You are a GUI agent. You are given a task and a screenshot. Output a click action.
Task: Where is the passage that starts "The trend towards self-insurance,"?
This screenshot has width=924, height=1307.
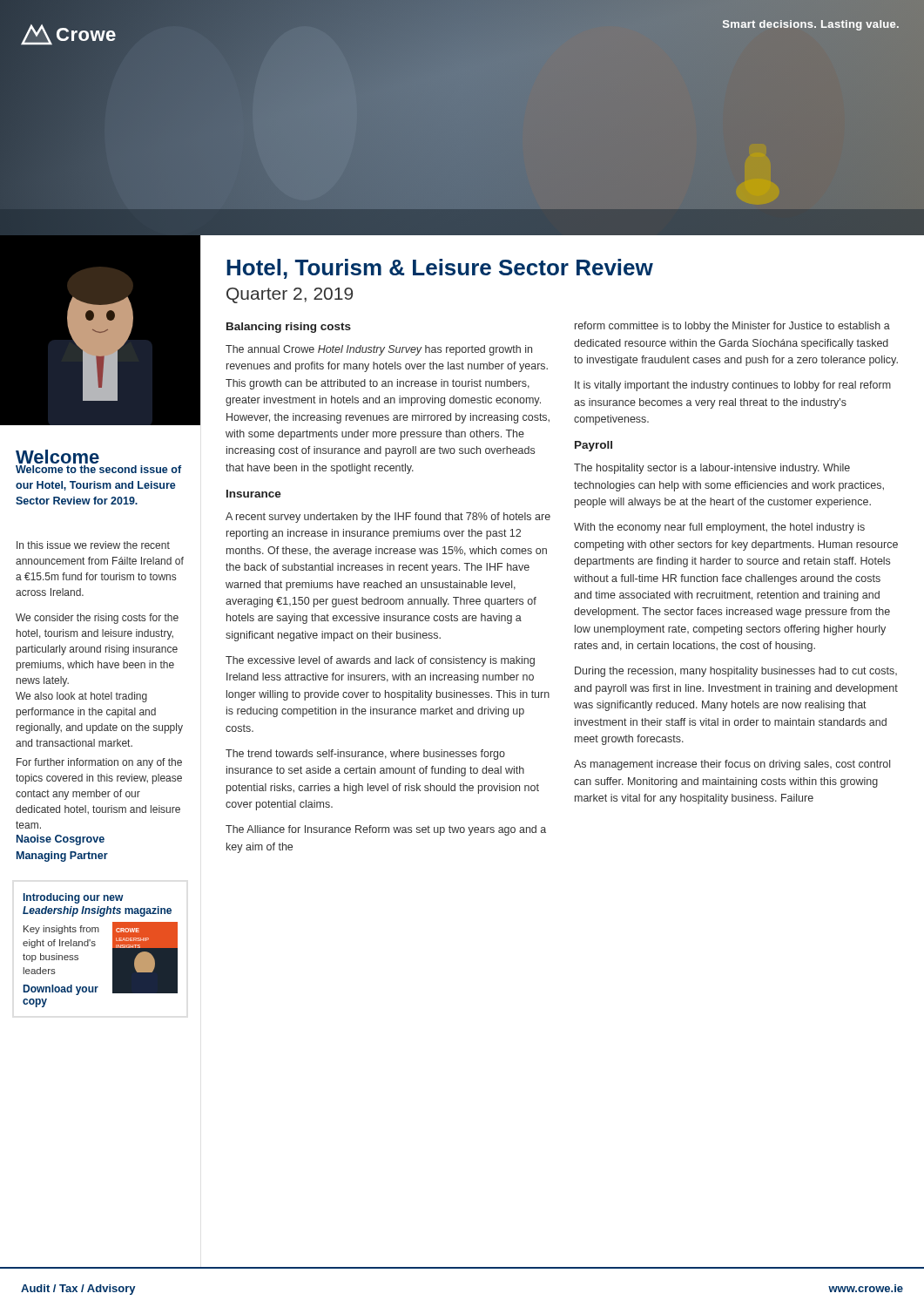point(388,780)
